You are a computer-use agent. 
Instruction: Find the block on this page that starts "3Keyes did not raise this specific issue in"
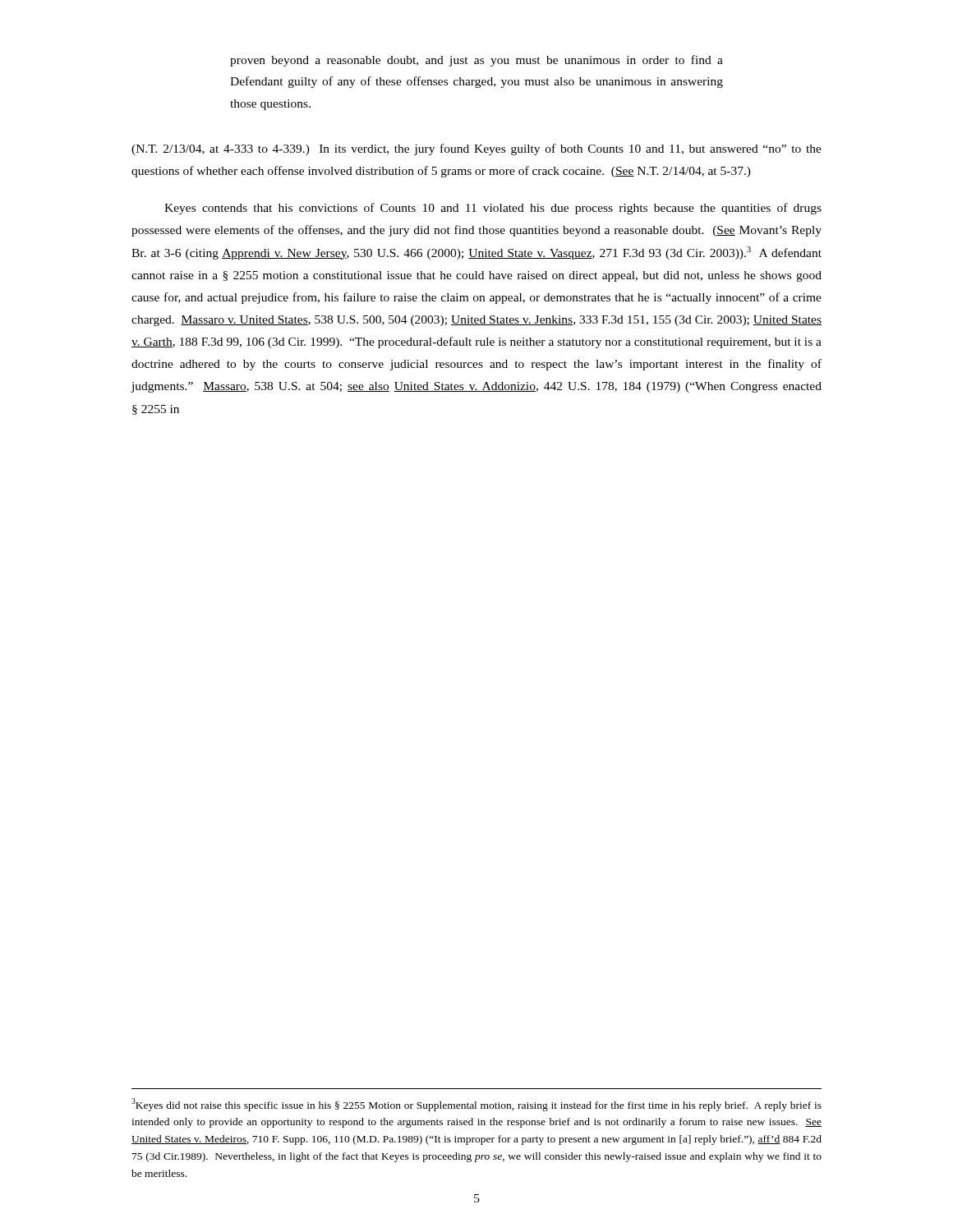476,1138
